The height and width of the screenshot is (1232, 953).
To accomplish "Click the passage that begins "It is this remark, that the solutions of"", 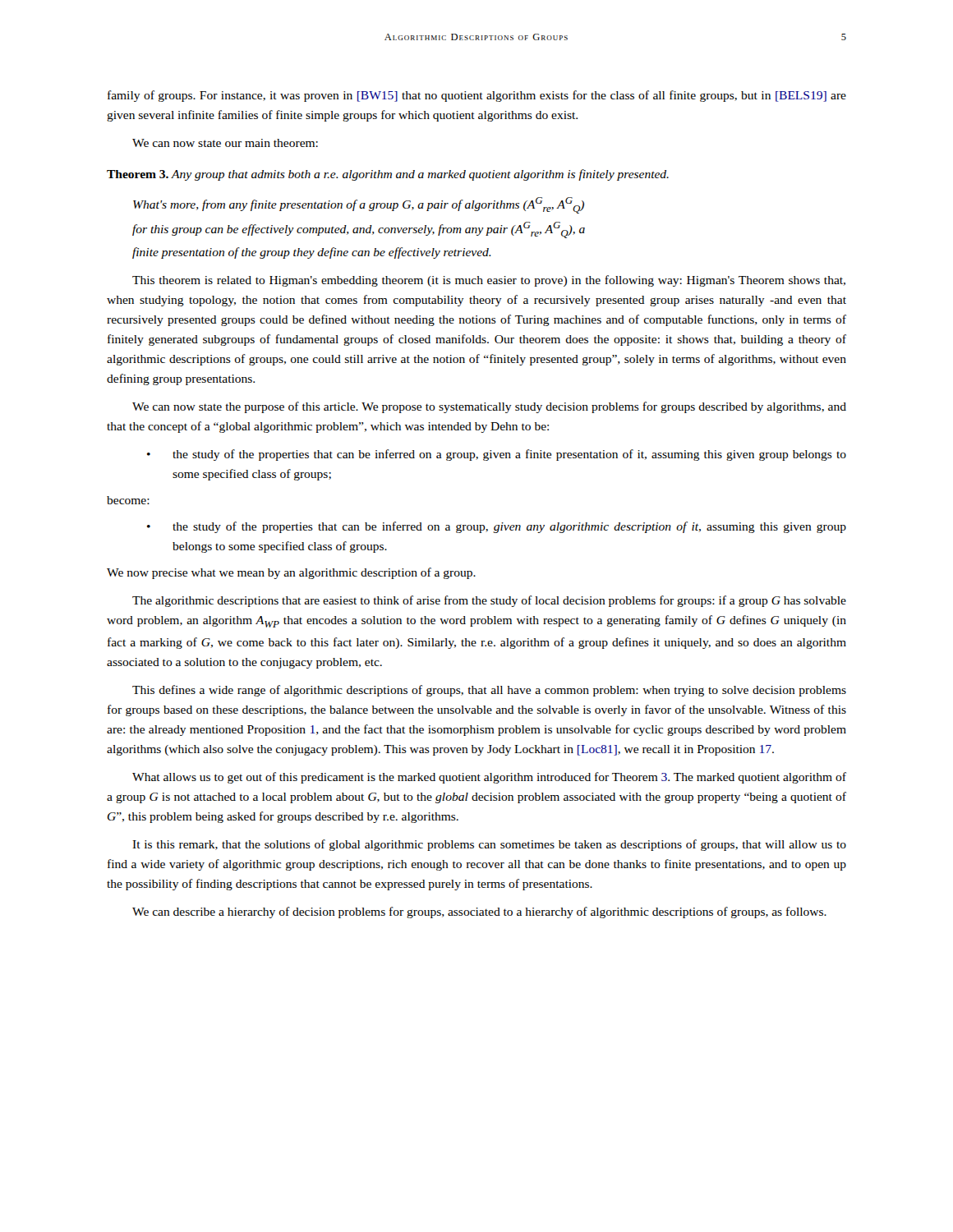I will coord(476,864).
